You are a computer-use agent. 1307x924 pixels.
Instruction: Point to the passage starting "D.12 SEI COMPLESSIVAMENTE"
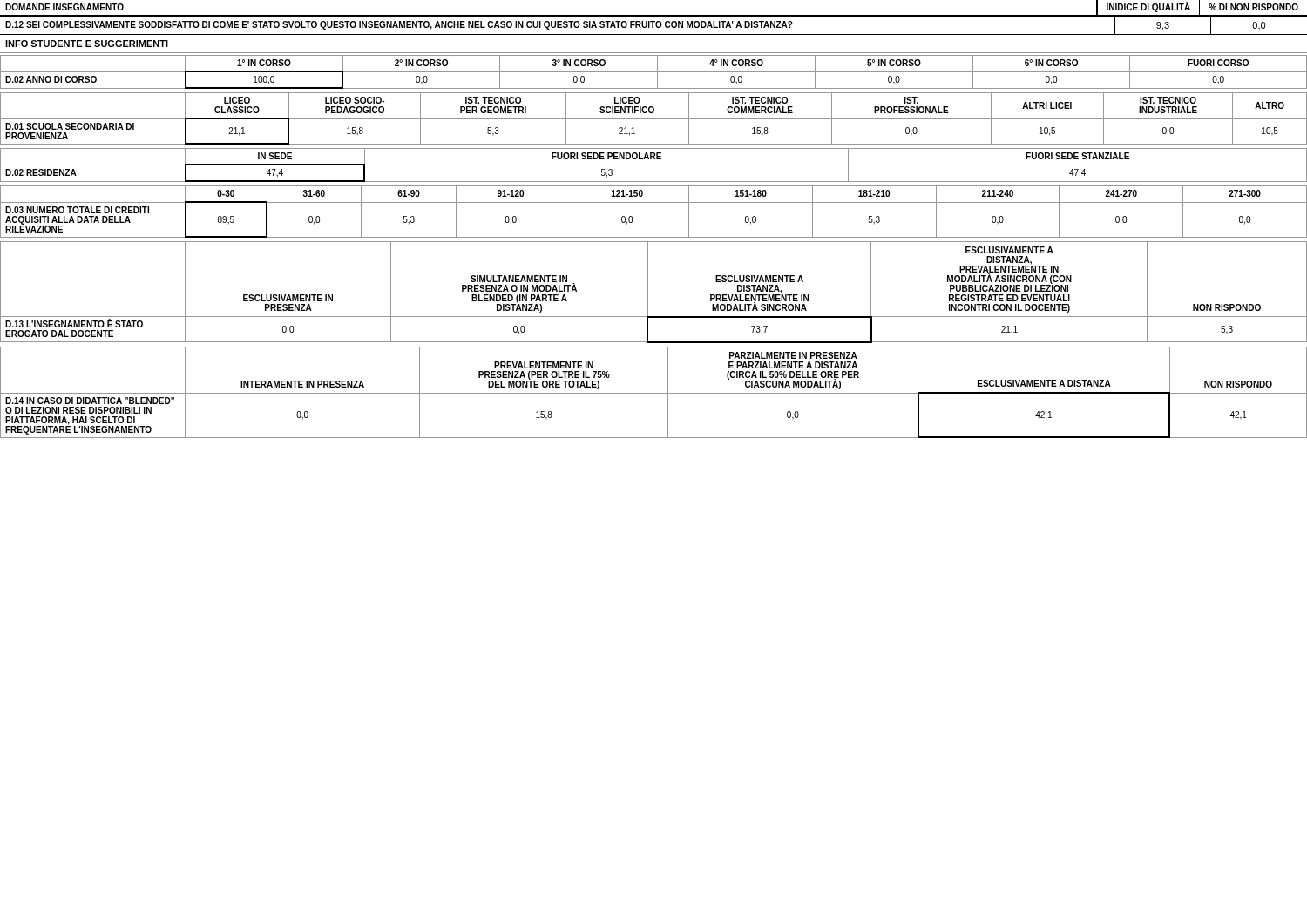click(x=399, y=25)
